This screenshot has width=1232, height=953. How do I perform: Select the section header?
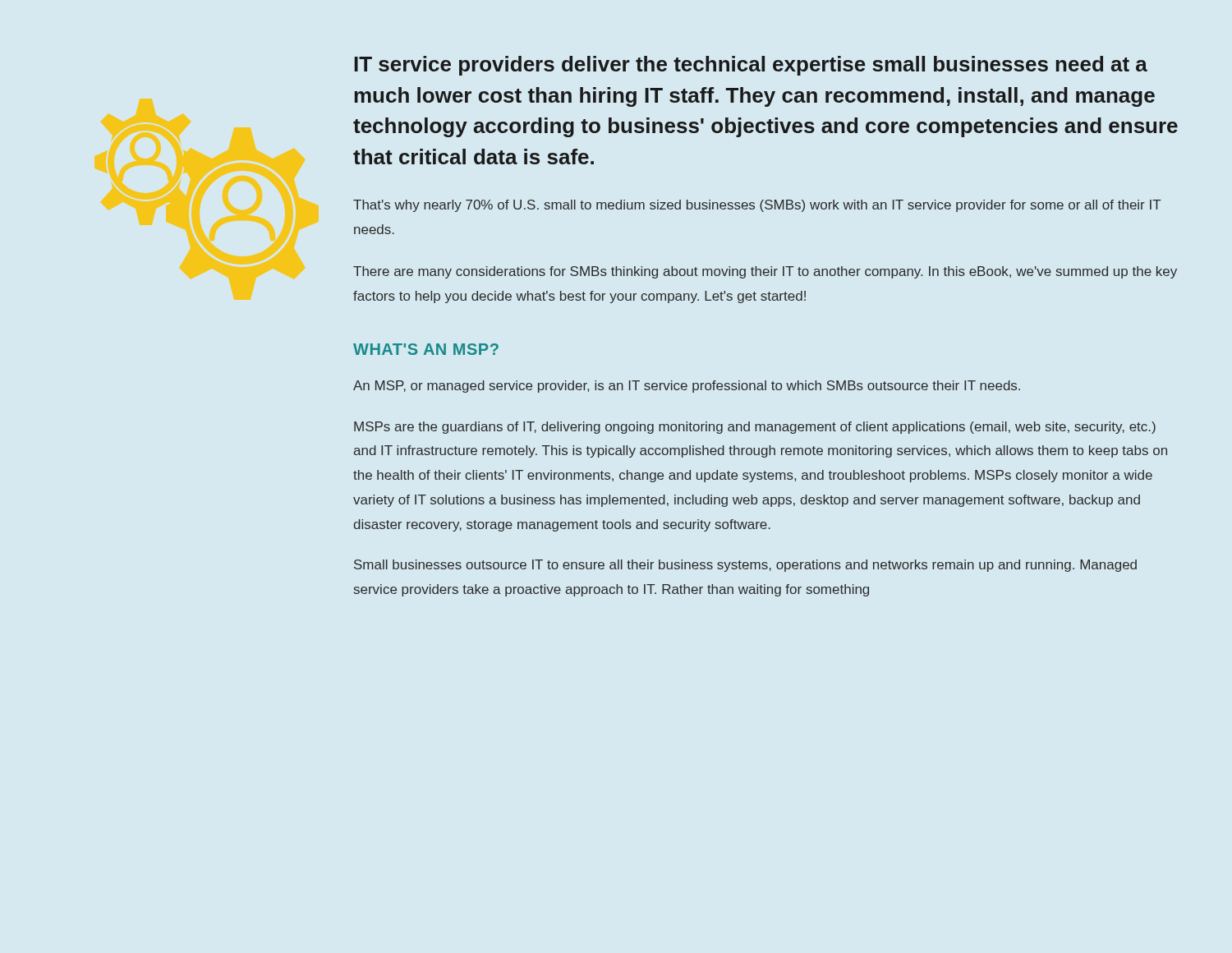[x=426, y=349]
